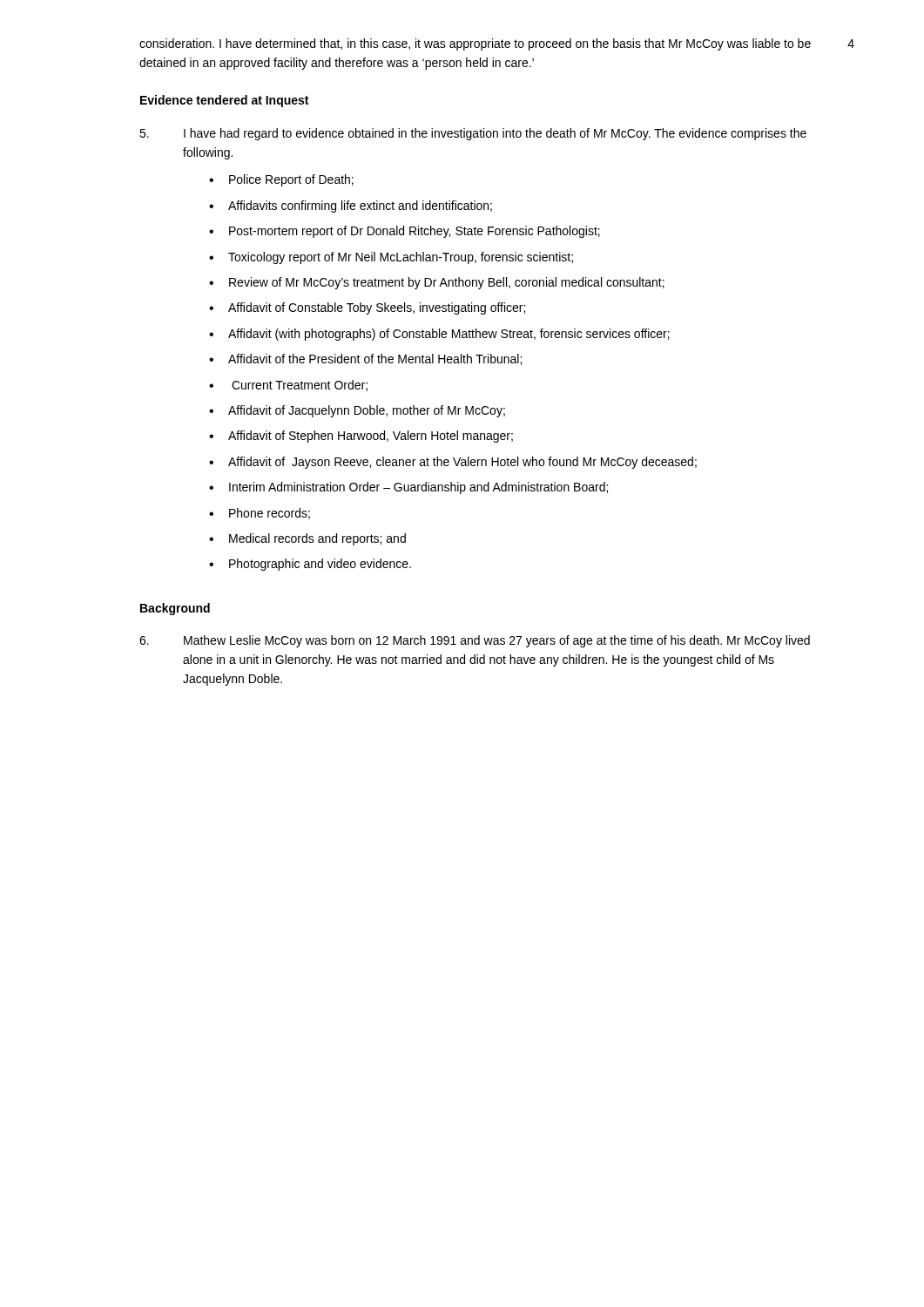The image size is (924, 1307).
Task: Locate the element starting "consideration. I have determined that,"
Action: coord(475,53)
